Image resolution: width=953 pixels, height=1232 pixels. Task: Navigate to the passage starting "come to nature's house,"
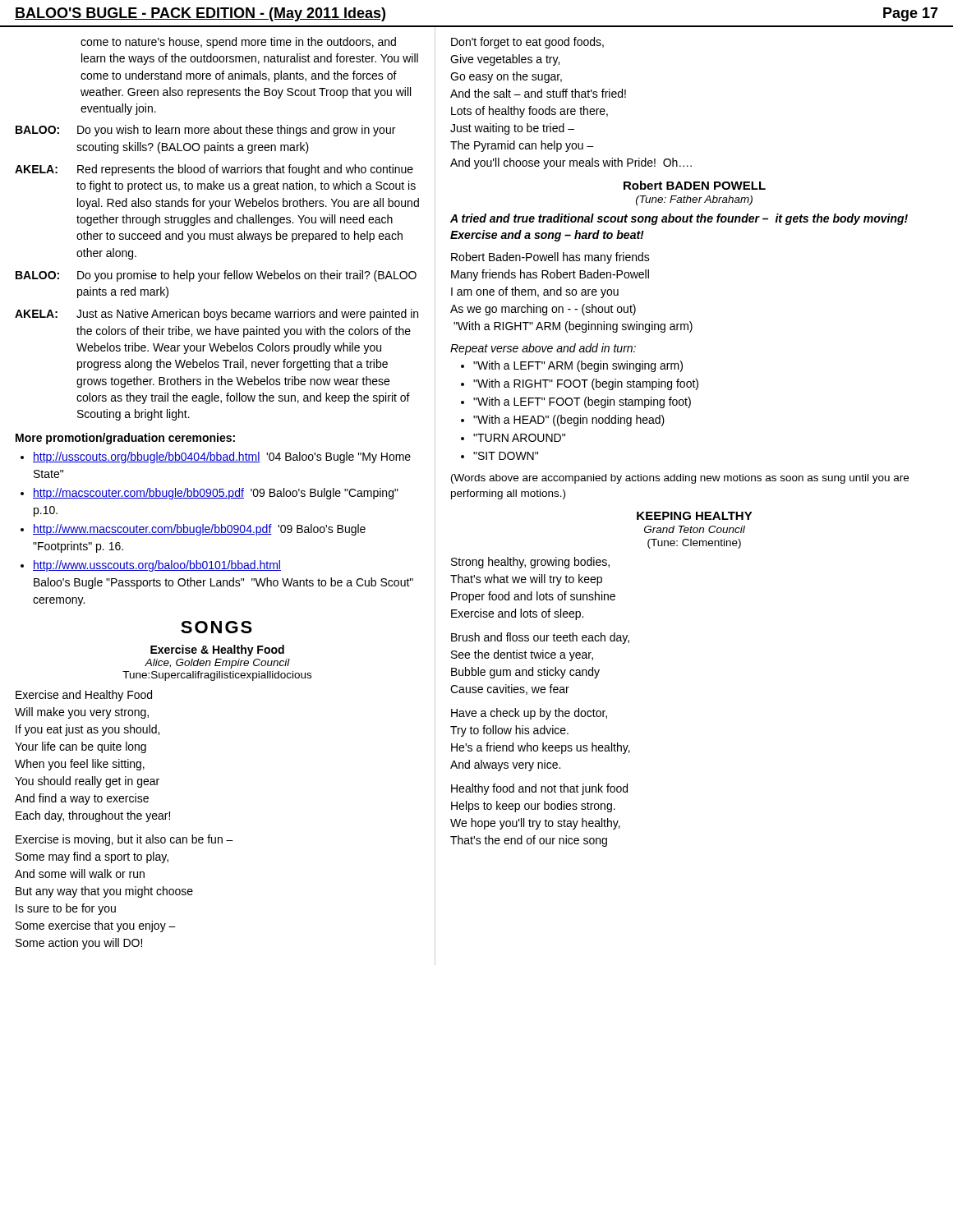(x=250, y=75)
